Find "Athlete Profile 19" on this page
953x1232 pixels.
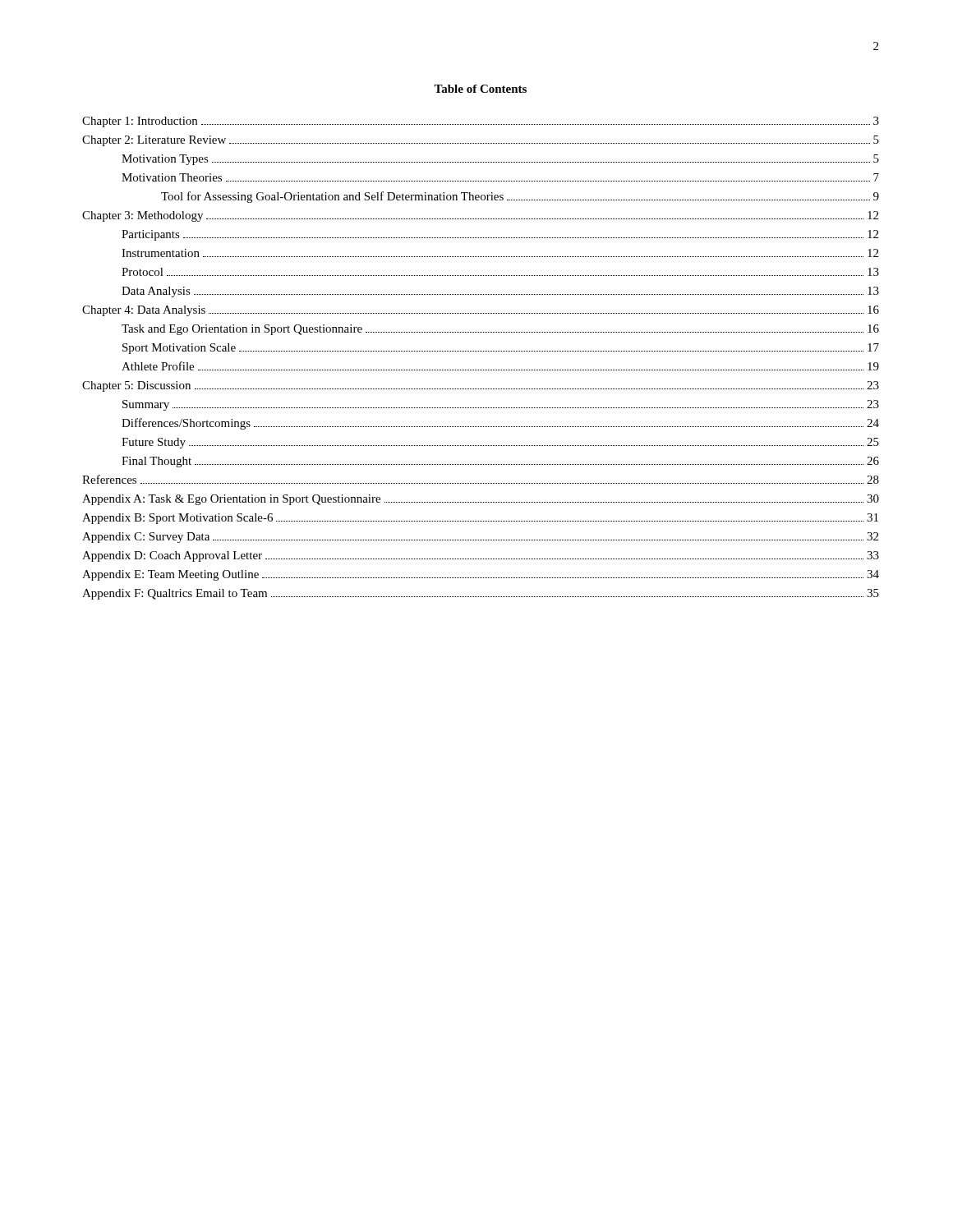500,367
